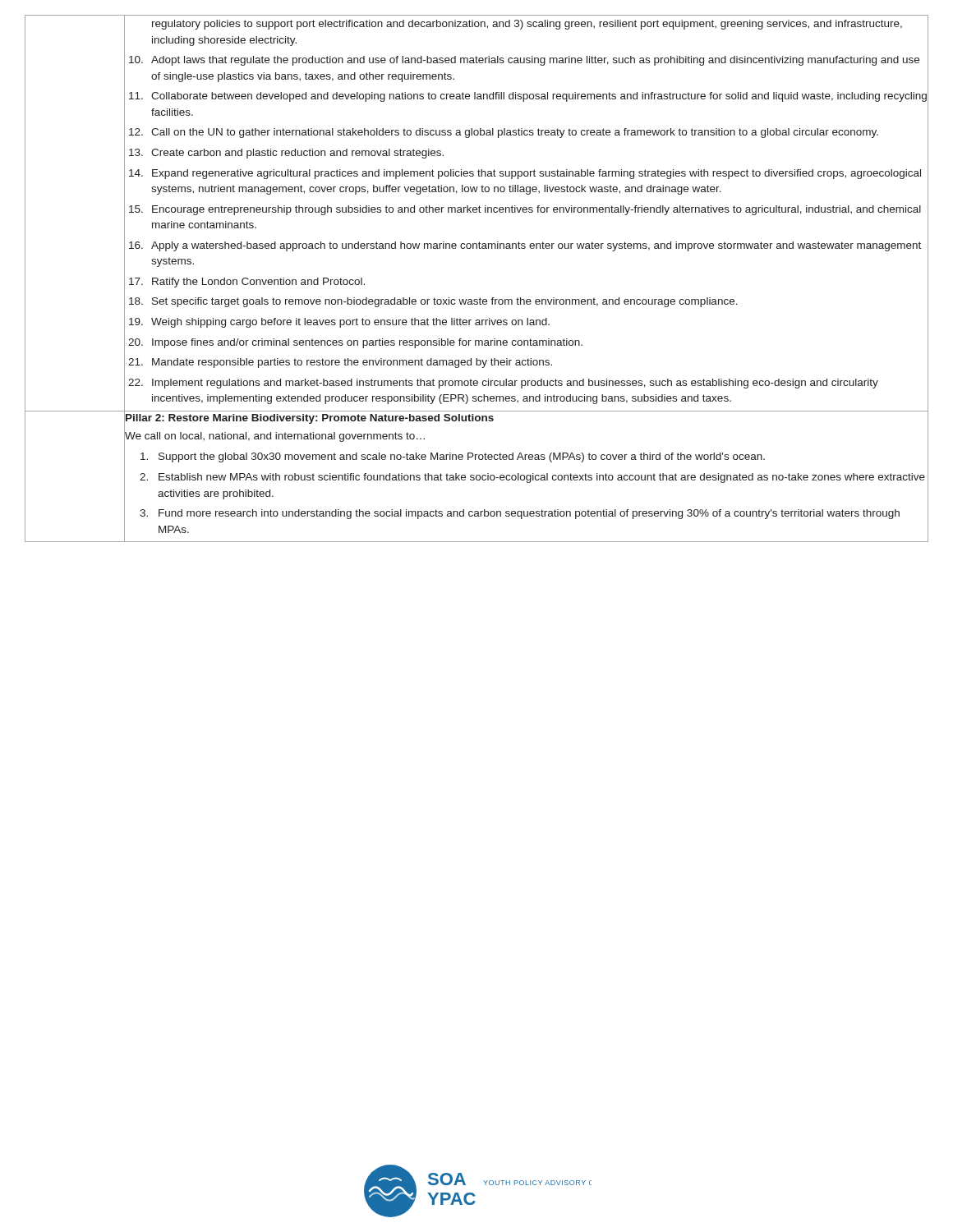Screen dimensions: 1232x953
Task: Where is the passage that starts "2. Establish new MPAs with"?
Action: pyautogui.click(x=526, y=485)
